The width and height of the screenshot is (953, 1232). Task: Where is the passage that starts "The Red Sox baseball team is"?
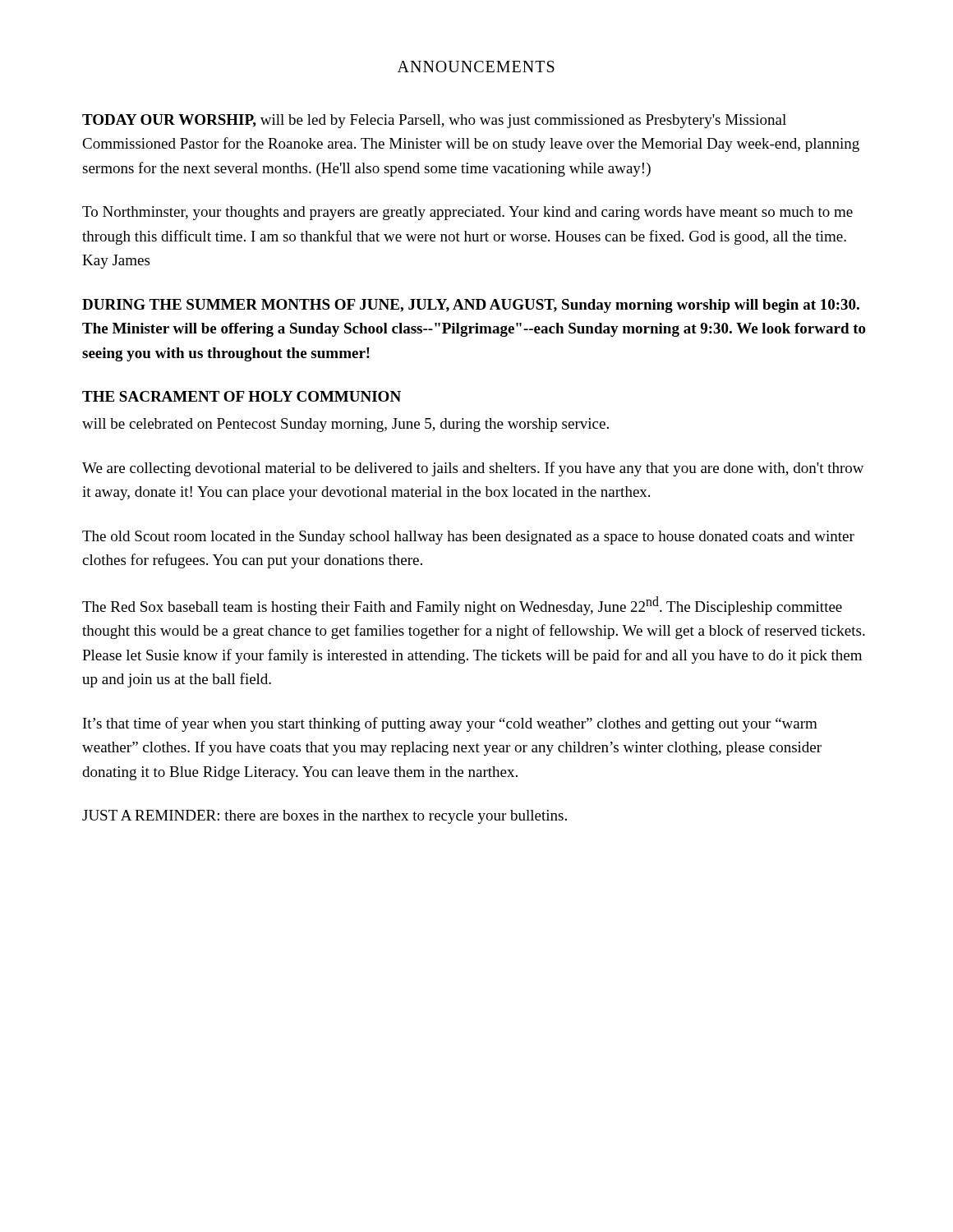[x=474, y=641]
